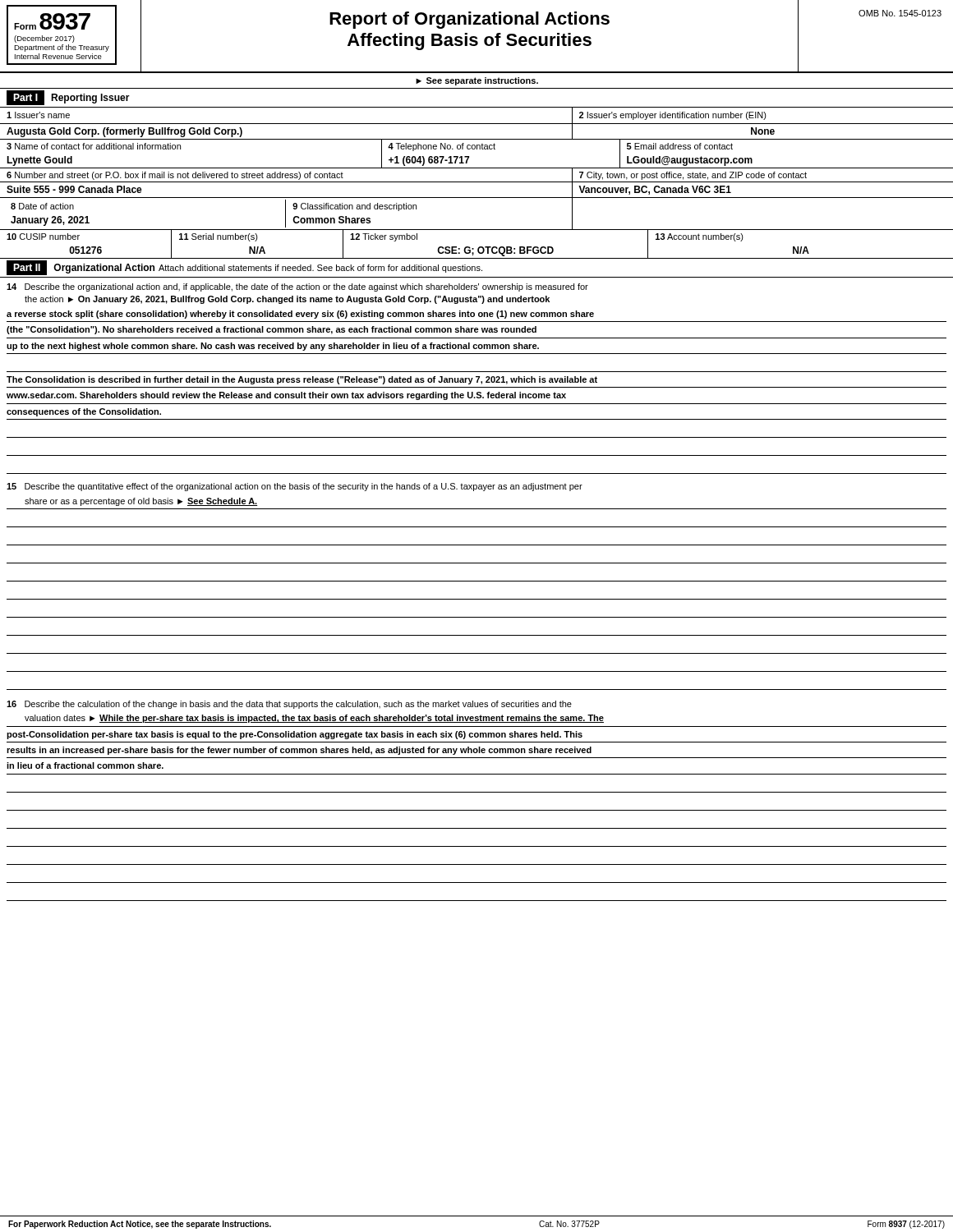Navigate to the block starting "+1 (604) 687-1717"
The width and height of the screenshot is (953, 1232).
point(429,160)
